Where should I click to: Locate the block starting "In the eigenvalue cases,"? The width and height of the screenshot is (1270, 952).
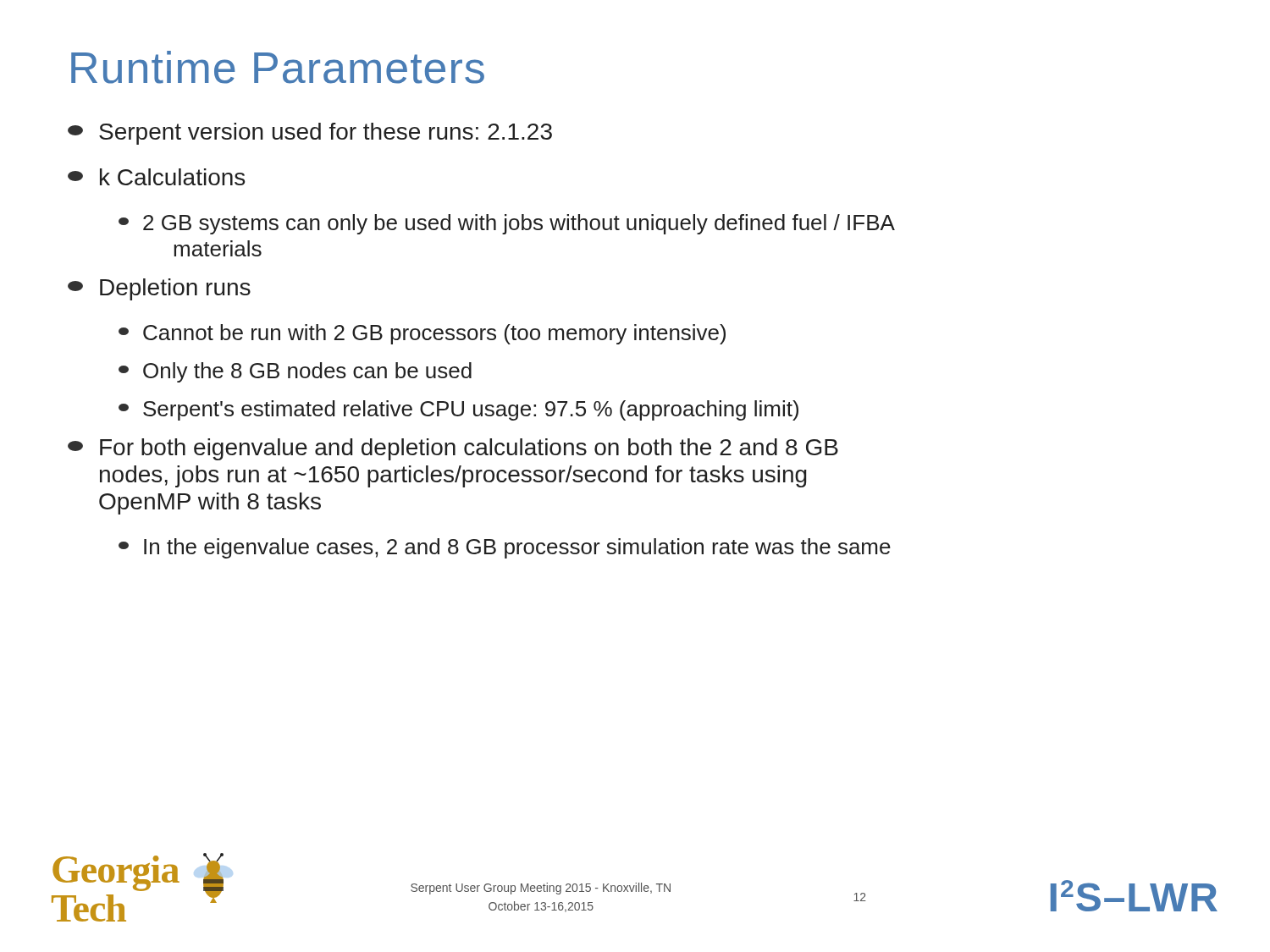tap(505, 547)
